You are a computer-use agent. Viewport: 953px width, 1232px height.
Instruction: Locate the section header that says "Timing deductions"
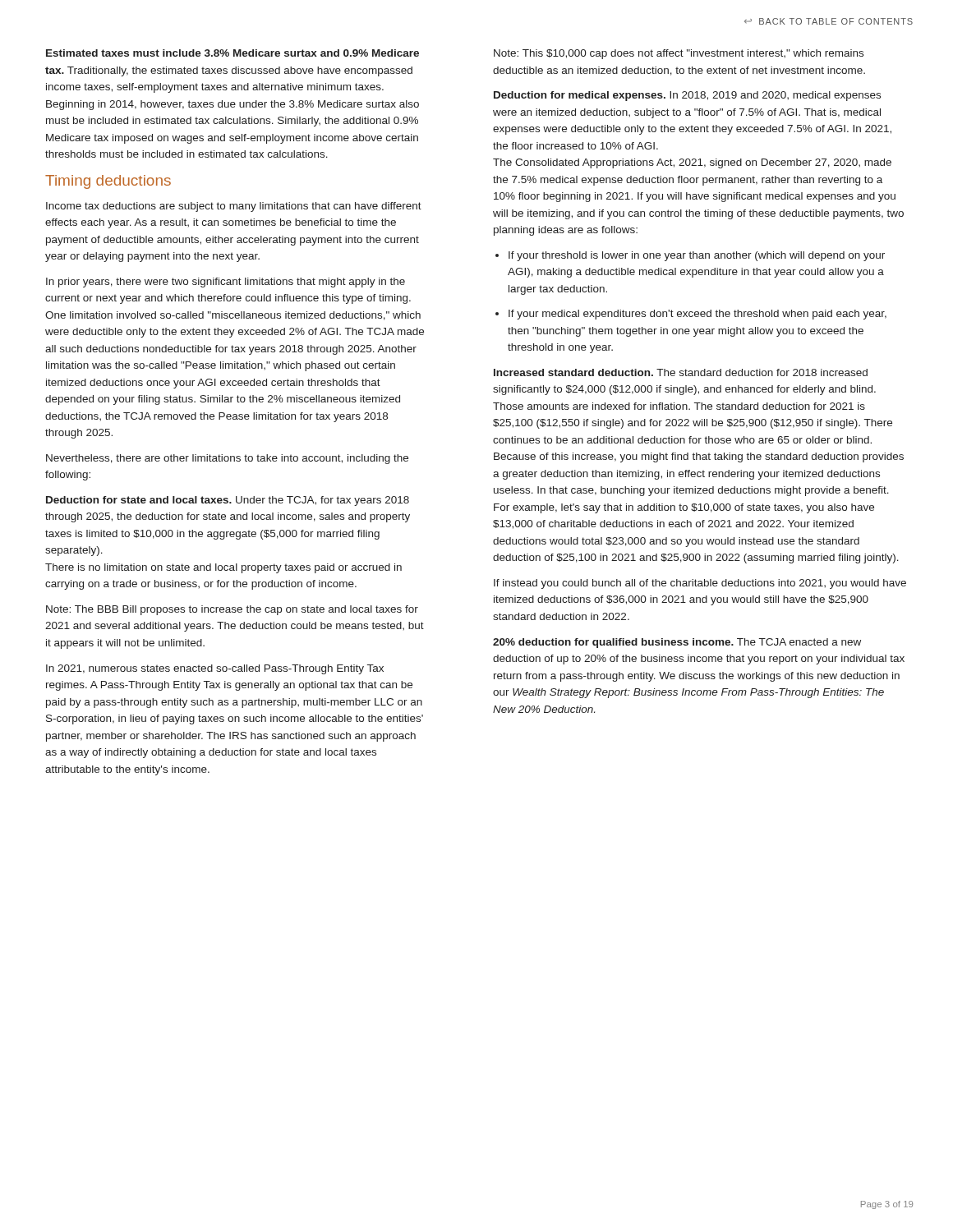coord(108,182)
